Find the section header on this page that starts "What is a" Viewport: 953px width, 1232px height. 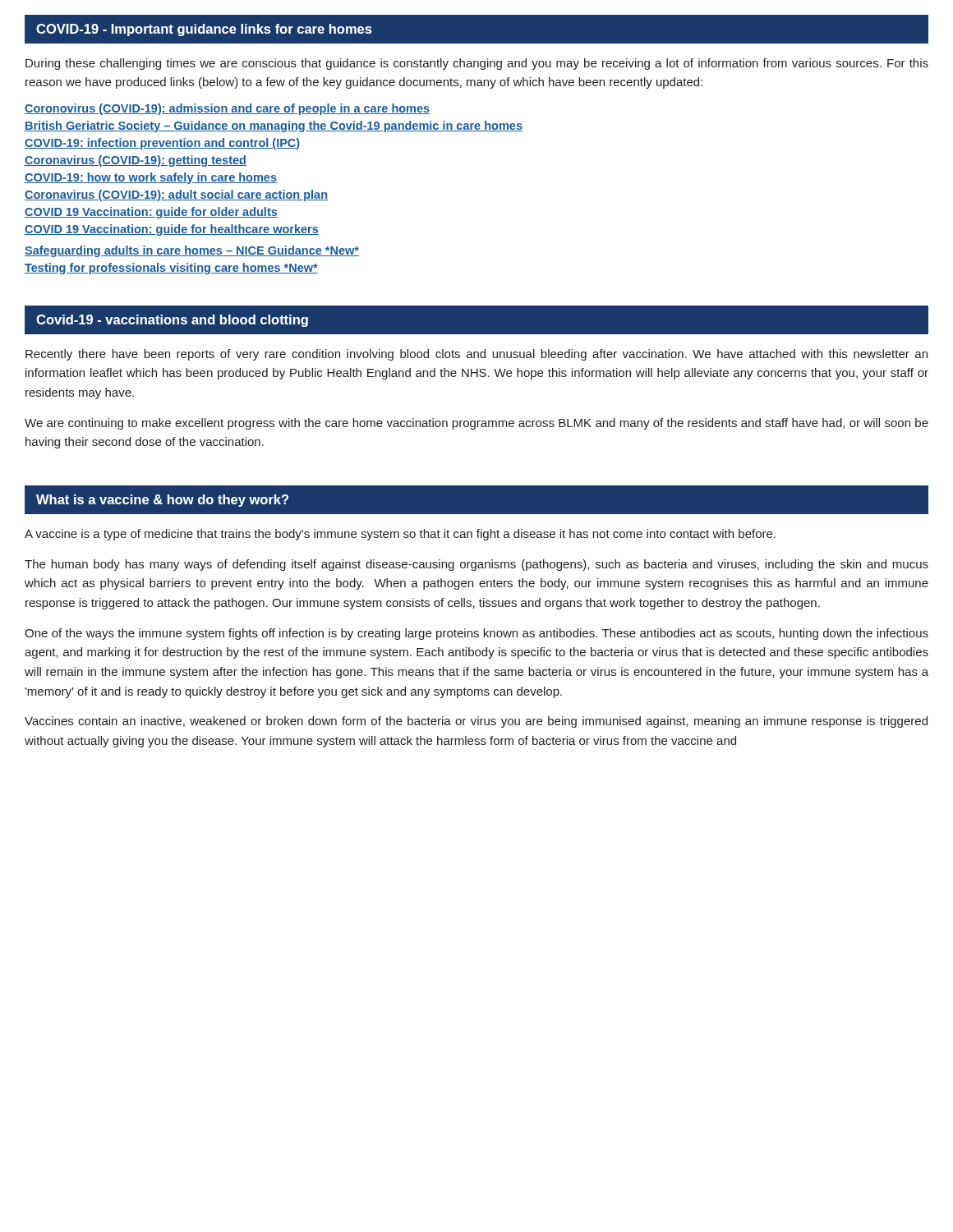(x=163, y=499)
